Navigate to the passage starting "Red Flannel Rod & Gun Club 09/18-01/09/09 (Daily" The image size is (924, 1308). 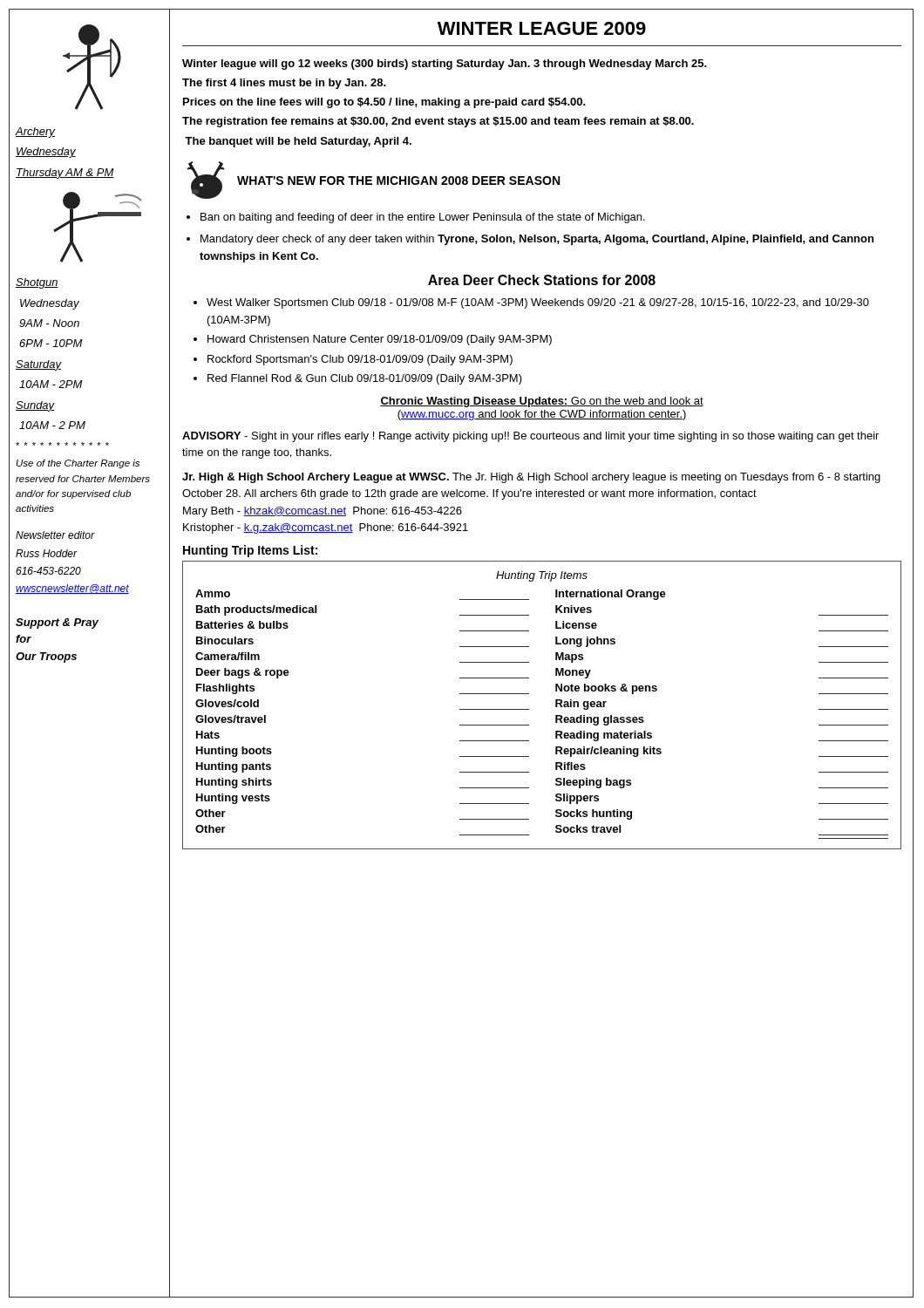click(x=364, y=378)
